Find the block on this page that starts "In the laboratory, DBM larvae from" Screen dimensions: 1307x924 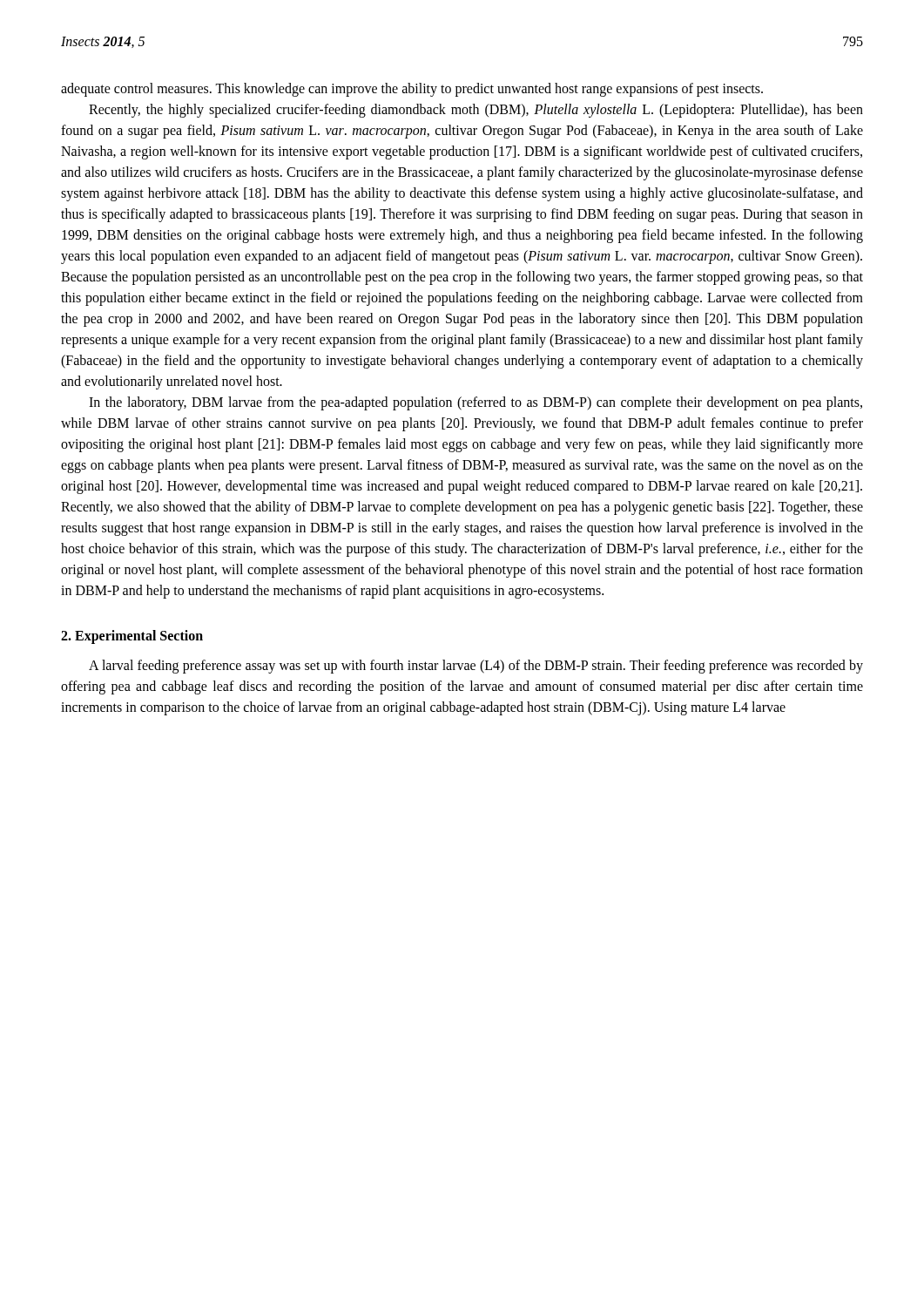click(x=462, y=497)
